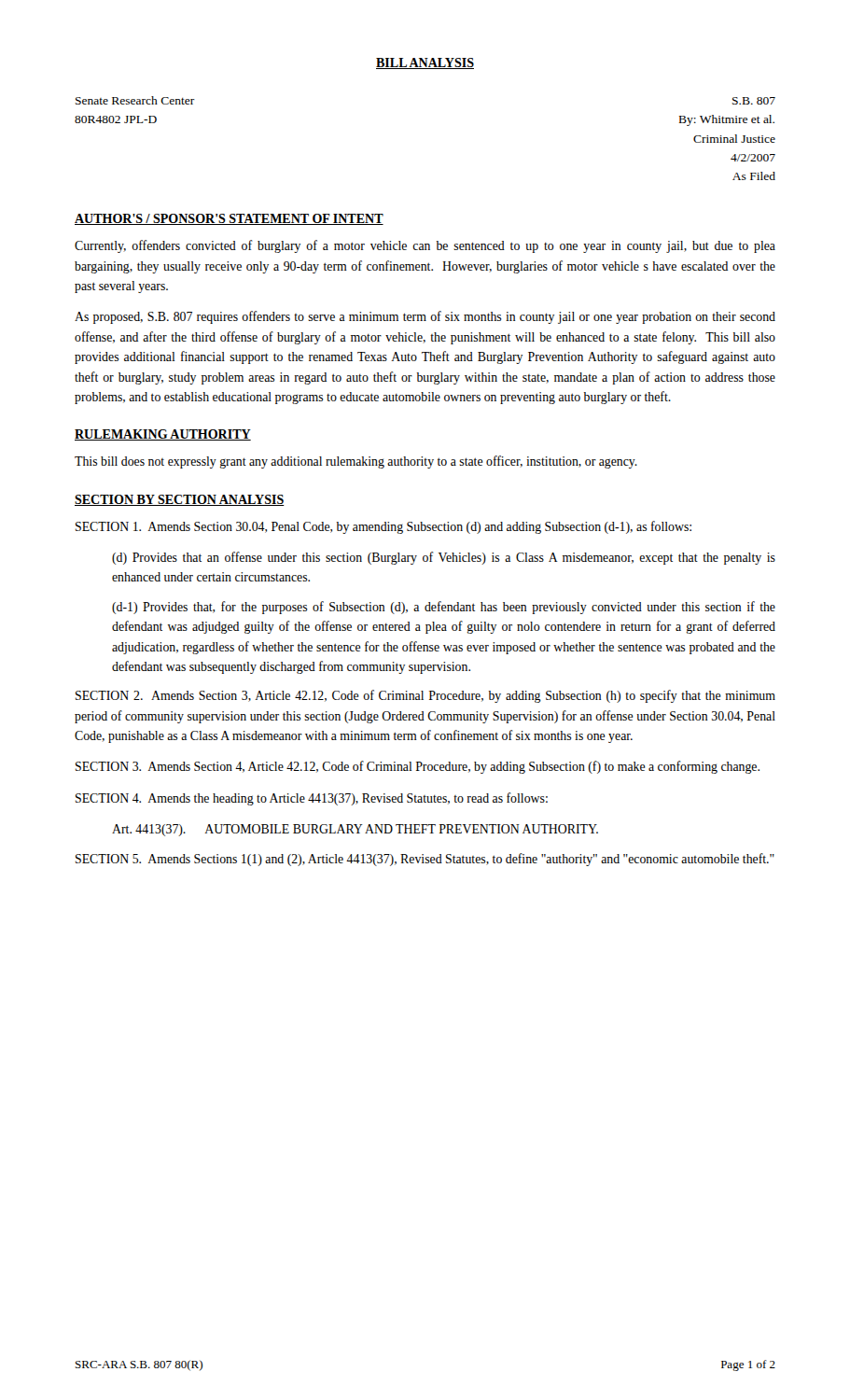The height and width of the screenshot is (1400, 850).
Task: Find the block on this page that starts "(d-1) Provides that, for the"
Action: click(x=444, y=637)
